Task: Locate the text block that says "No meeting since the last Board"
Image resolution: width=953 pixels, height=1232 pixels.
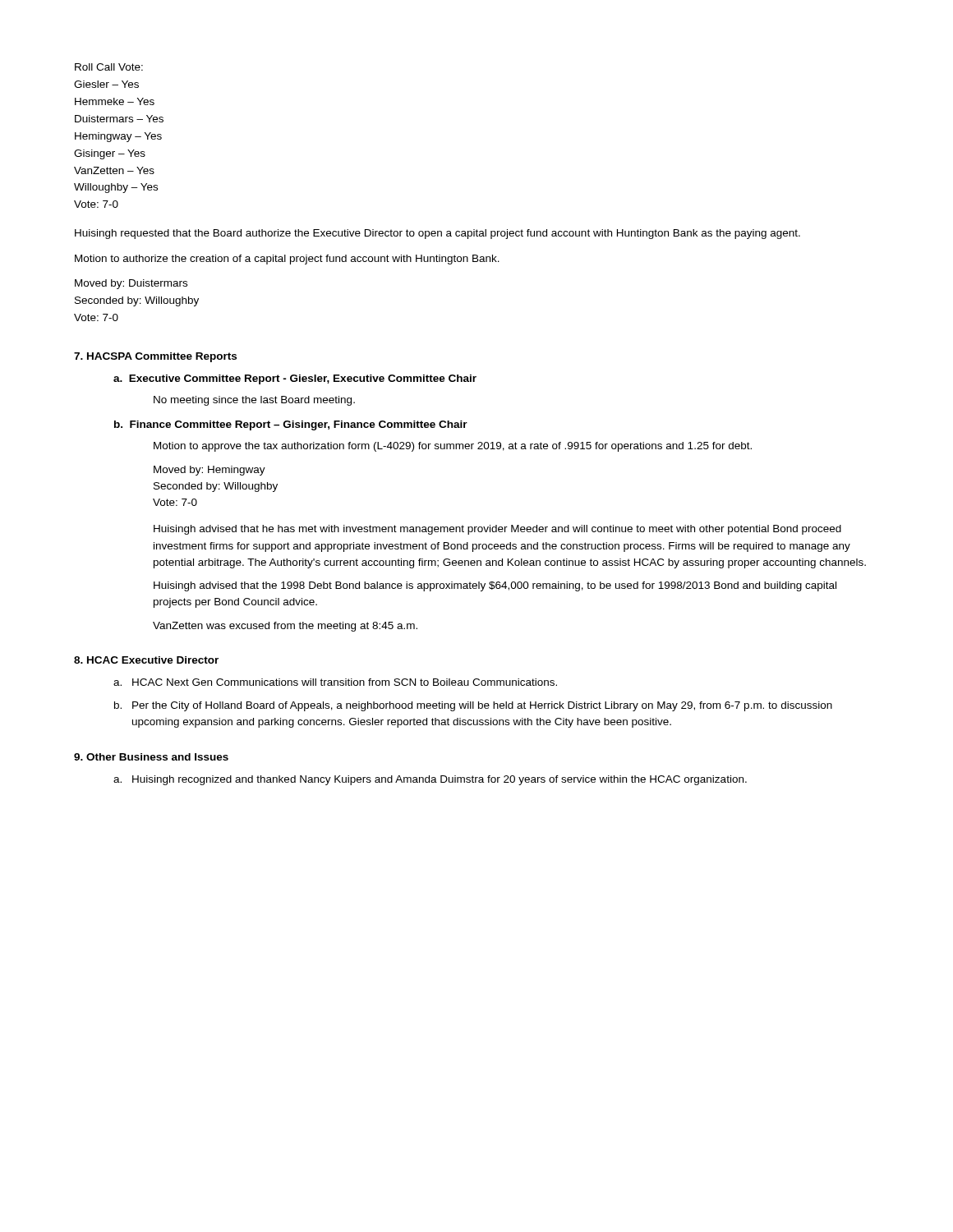Action: coord(254,399)
